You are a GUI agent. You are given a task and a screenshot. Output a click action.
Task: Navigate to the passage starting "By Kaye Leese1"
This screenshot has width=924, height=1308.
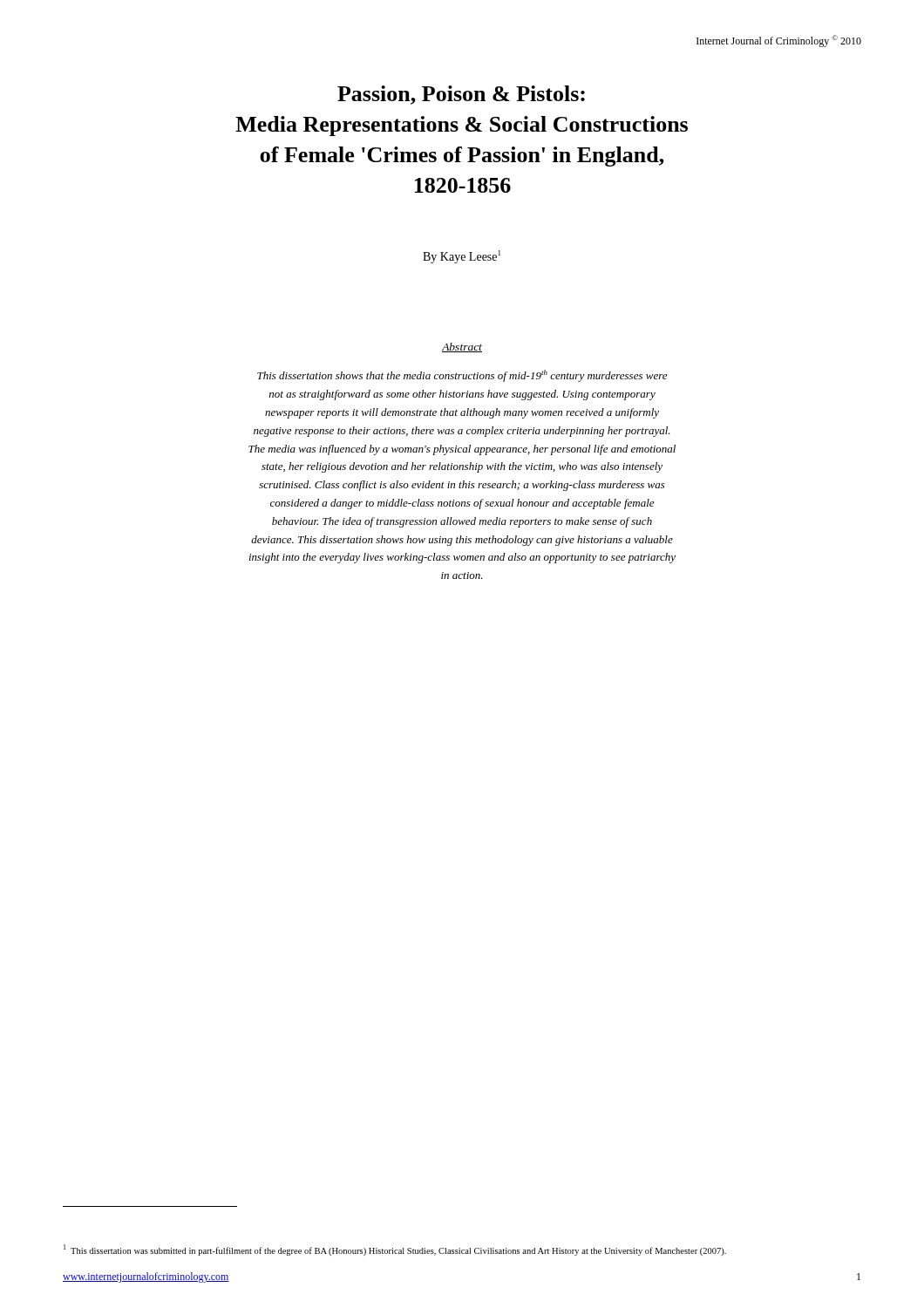[x=462, y=256]
